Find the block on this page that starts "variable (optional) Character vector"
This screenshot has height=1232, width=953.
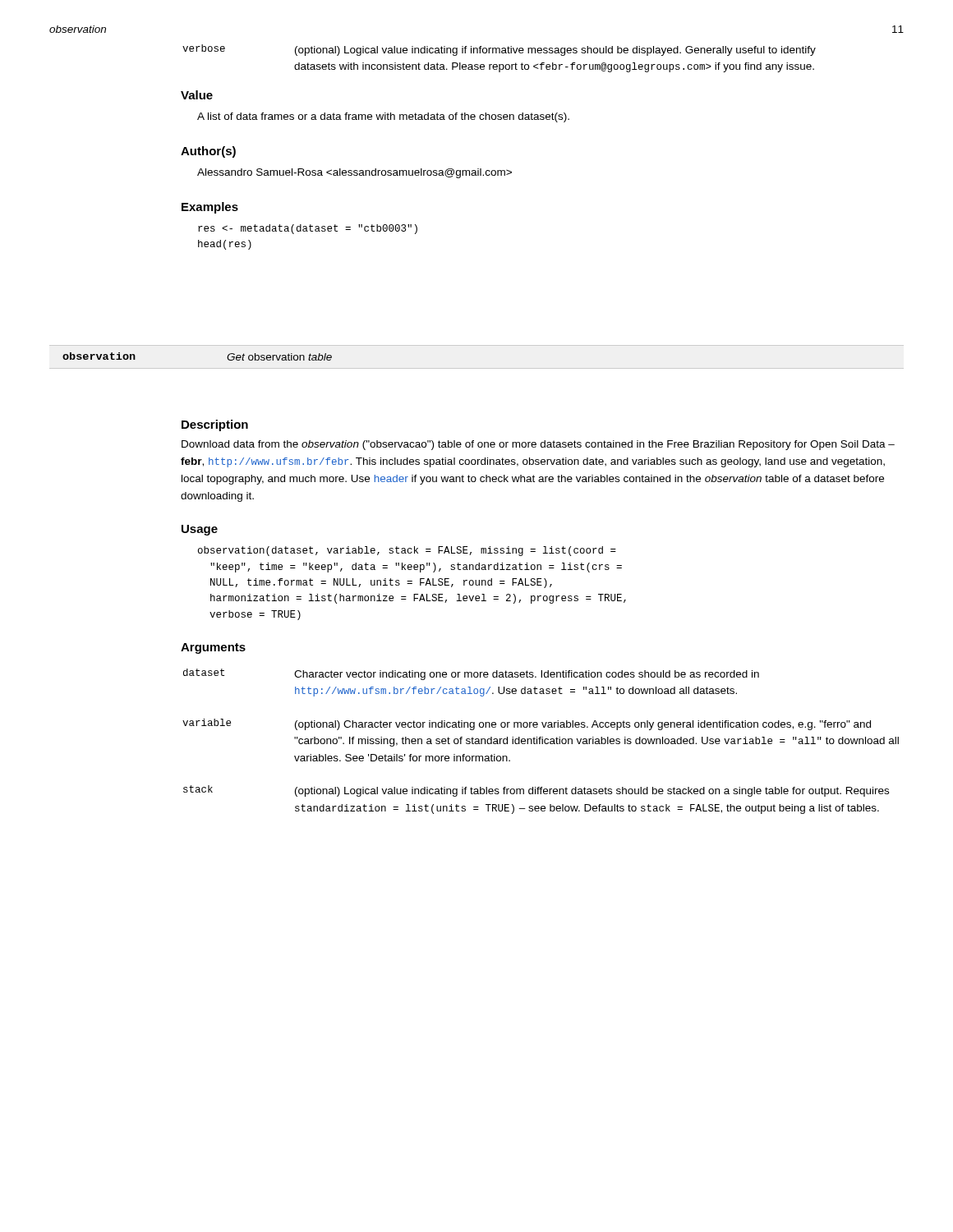pyautogui.click(x=542, y=741)
